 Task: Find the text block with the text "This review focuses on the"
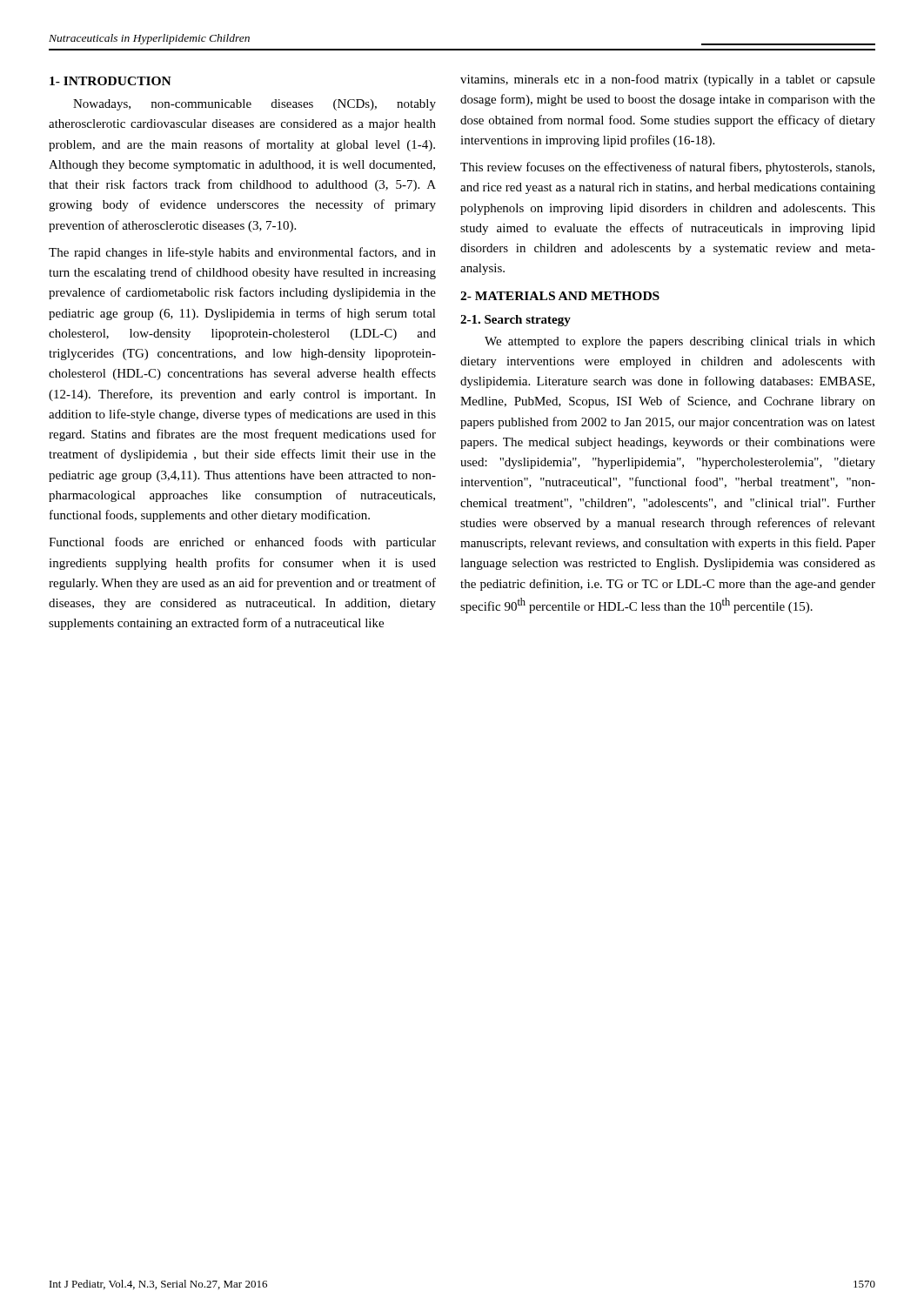(x=668, y=218)
